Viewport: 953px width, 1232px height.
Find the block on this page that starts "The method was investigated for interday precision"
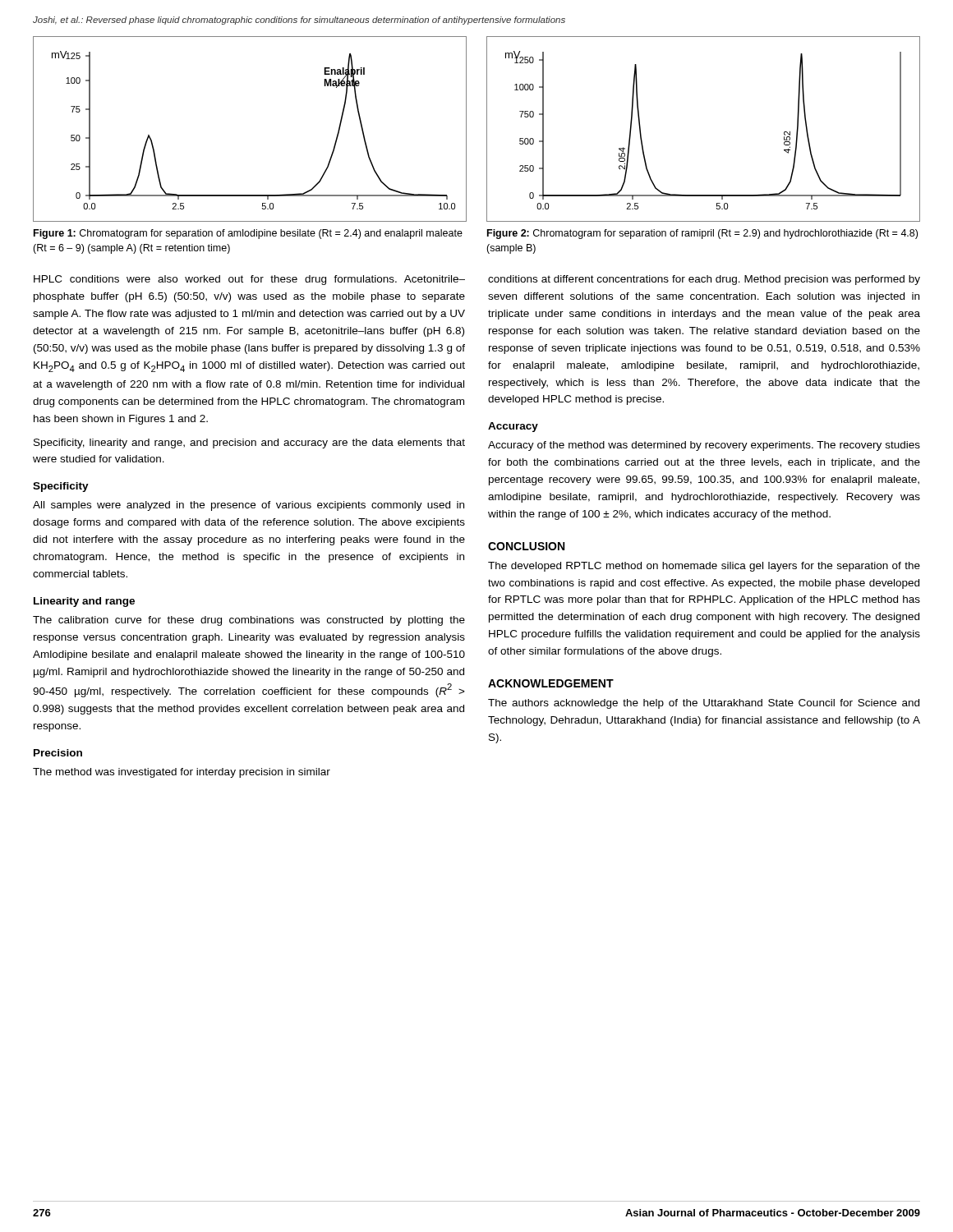pos(181,771)
